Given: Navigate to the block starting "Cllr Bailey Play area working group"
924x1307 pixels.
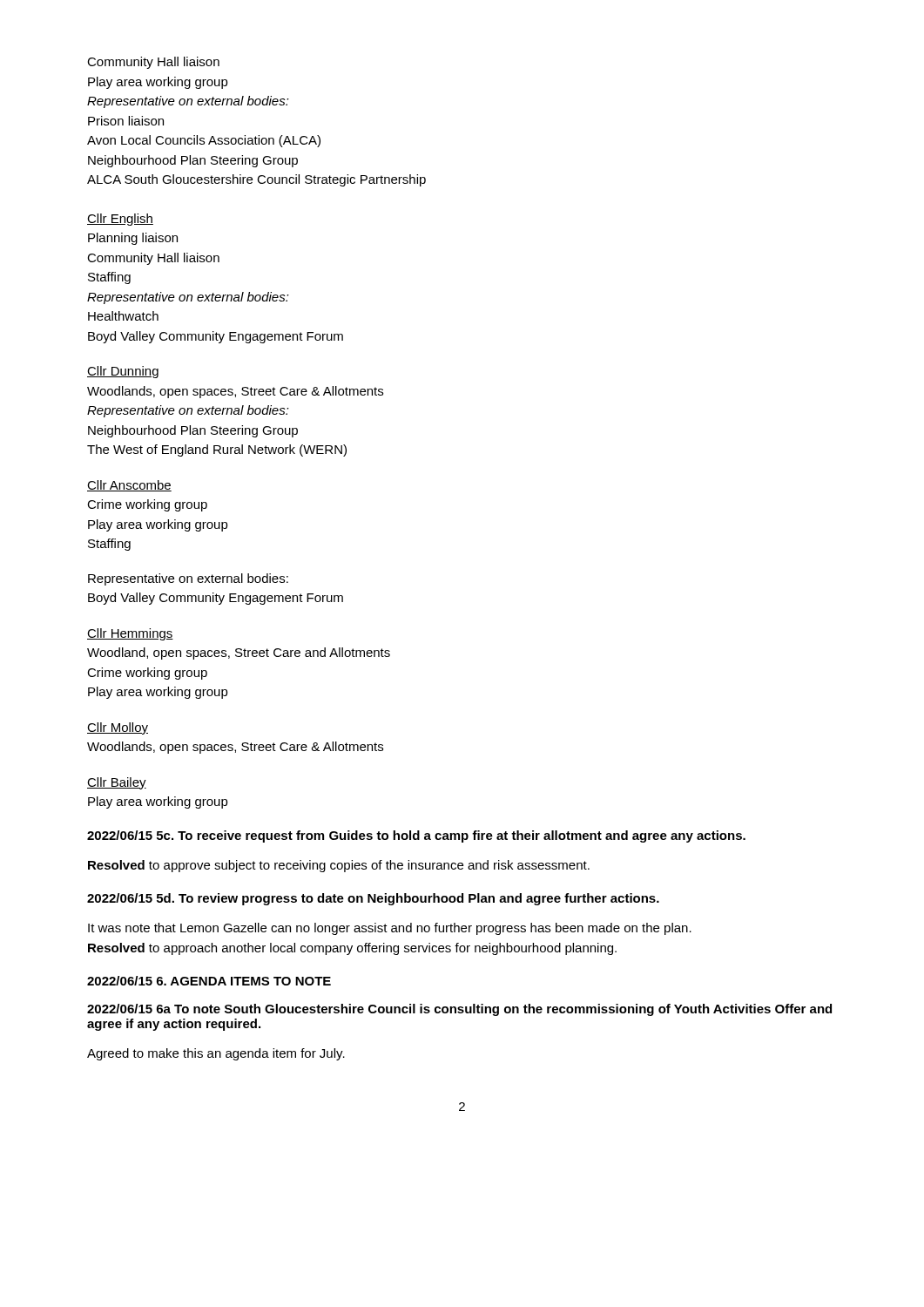Looking at the screenshot, I should [x=117, y=783].
